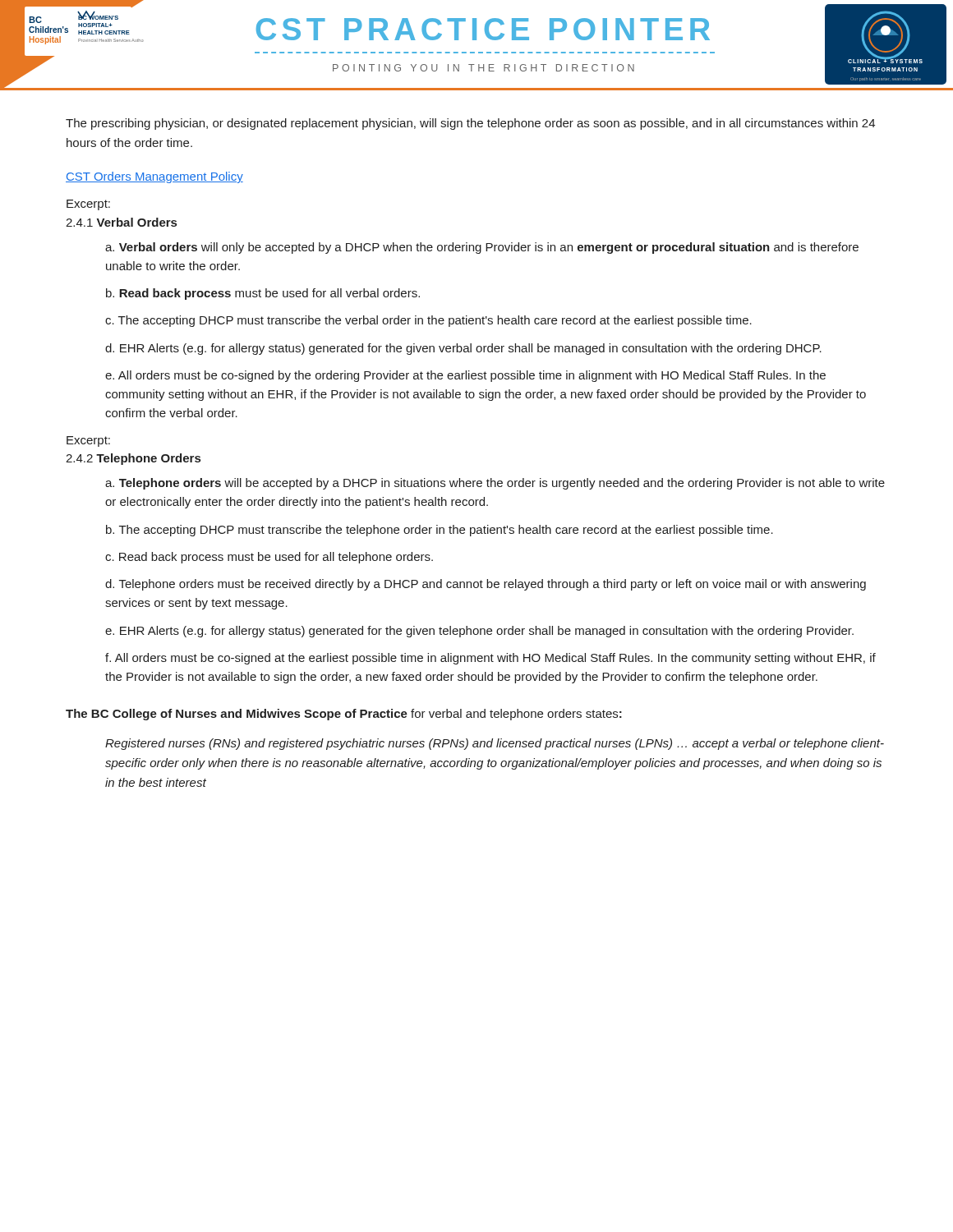Where is the passage that starts "The BC College of Nurses and"?
The height and width of the screenshot is (1232, 953).
point(344,714)
